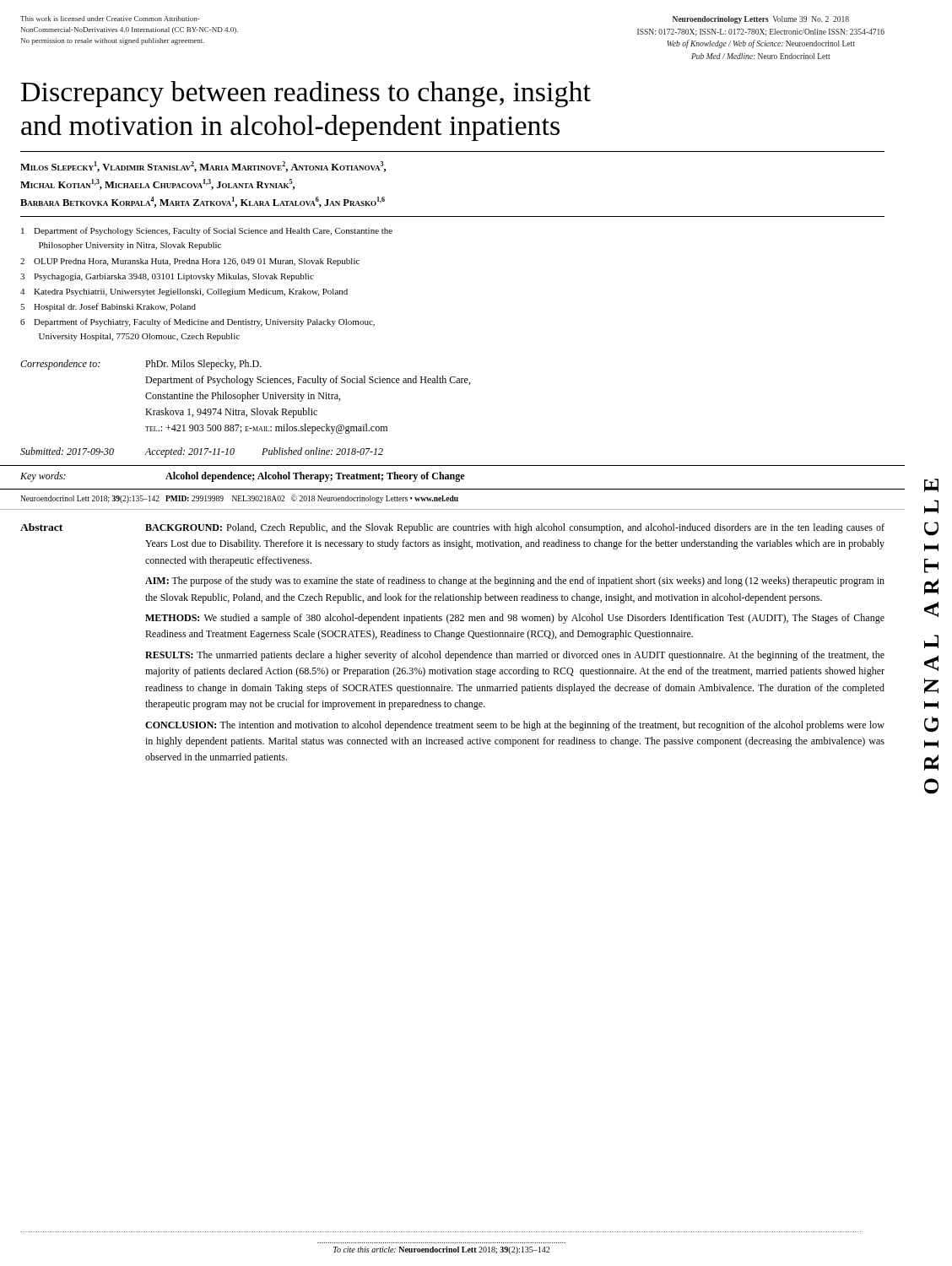
Task: Find the block on this page that starts "3 Psychagogia, Garbiarska 3948, 03101"
Action: pos(167,276)
